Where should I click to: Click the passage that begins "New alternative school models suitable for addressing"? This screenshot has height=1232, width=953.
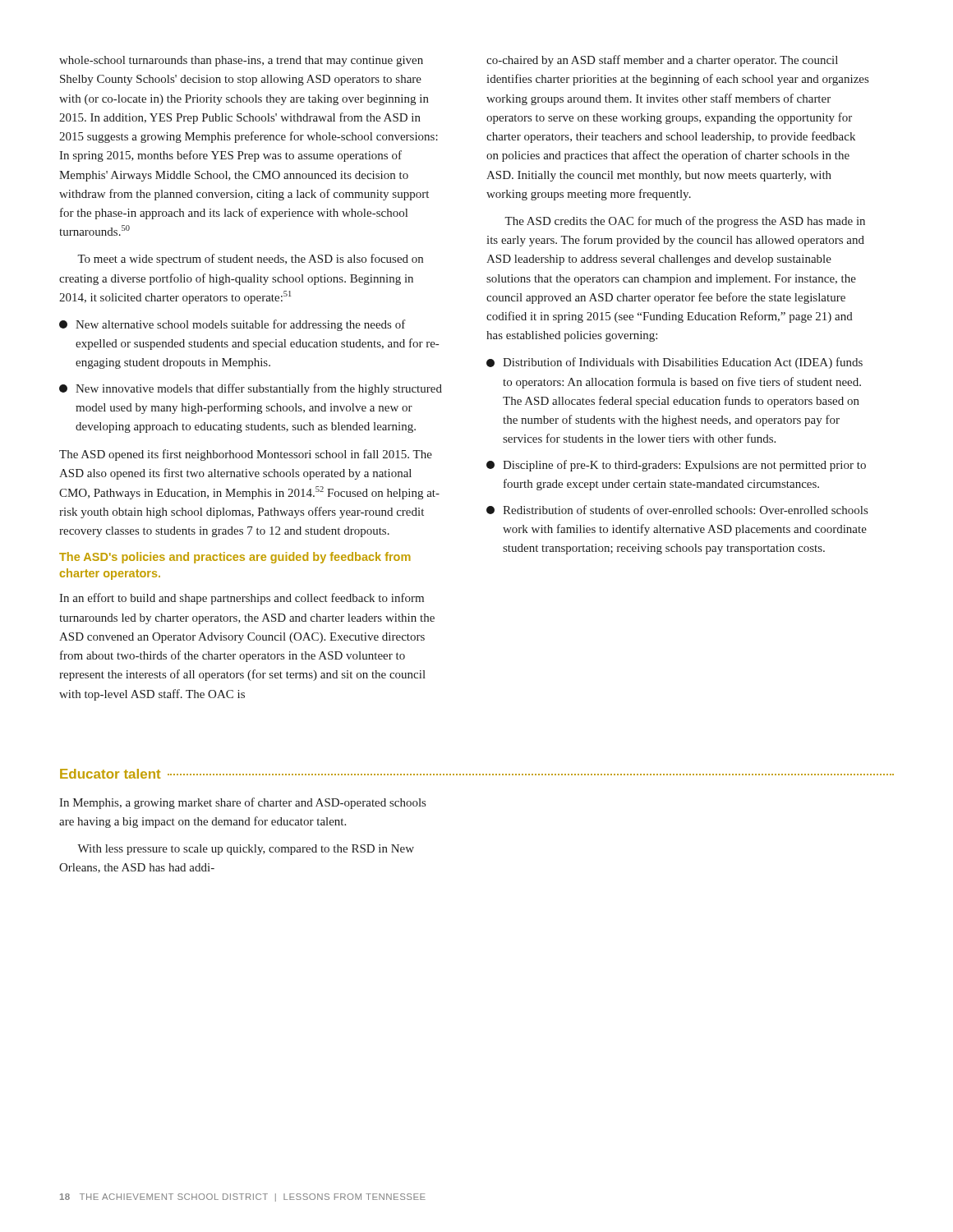click(251, 344)
